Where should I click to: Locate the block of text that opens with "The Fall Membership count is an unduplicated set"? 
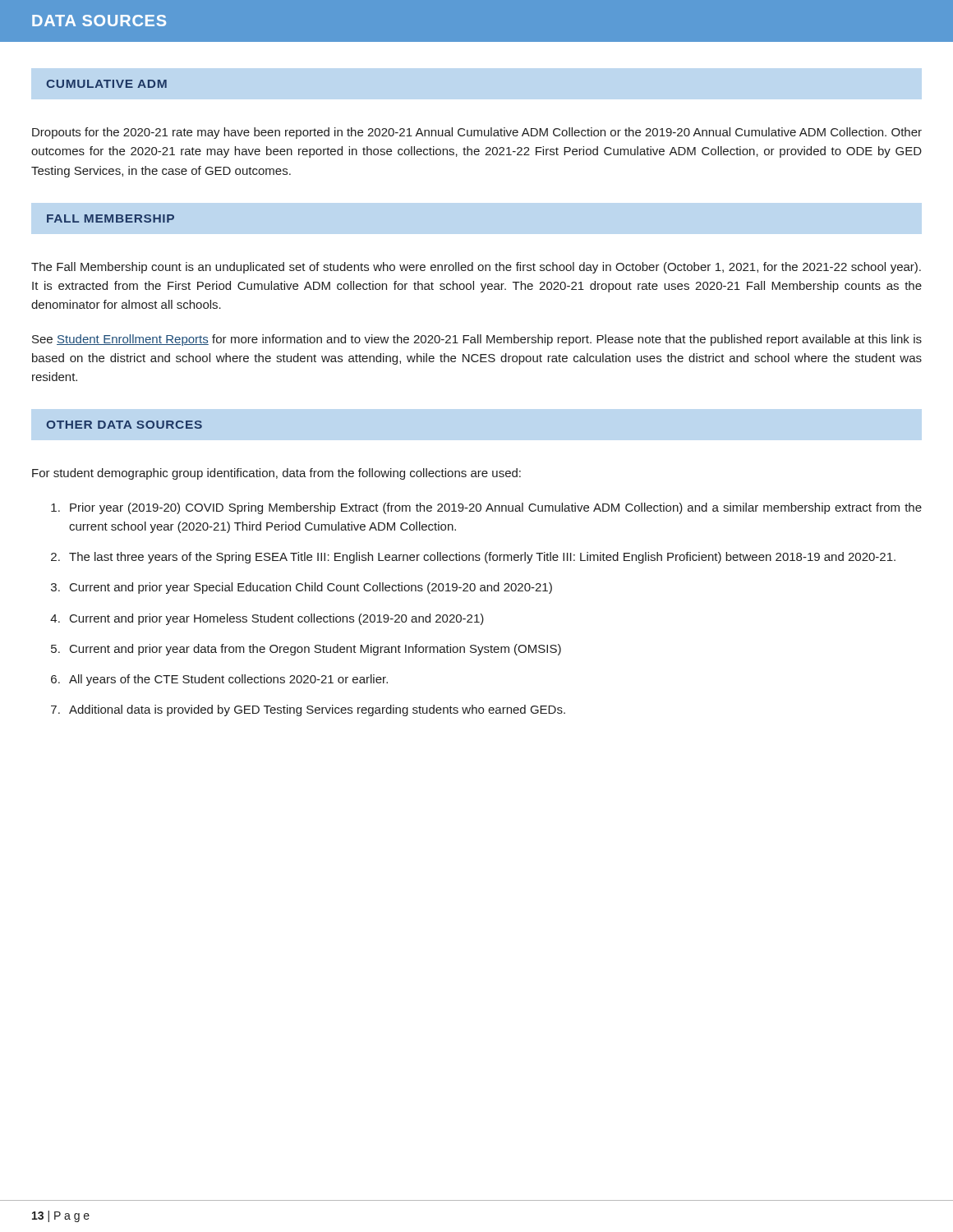(476, 285)
